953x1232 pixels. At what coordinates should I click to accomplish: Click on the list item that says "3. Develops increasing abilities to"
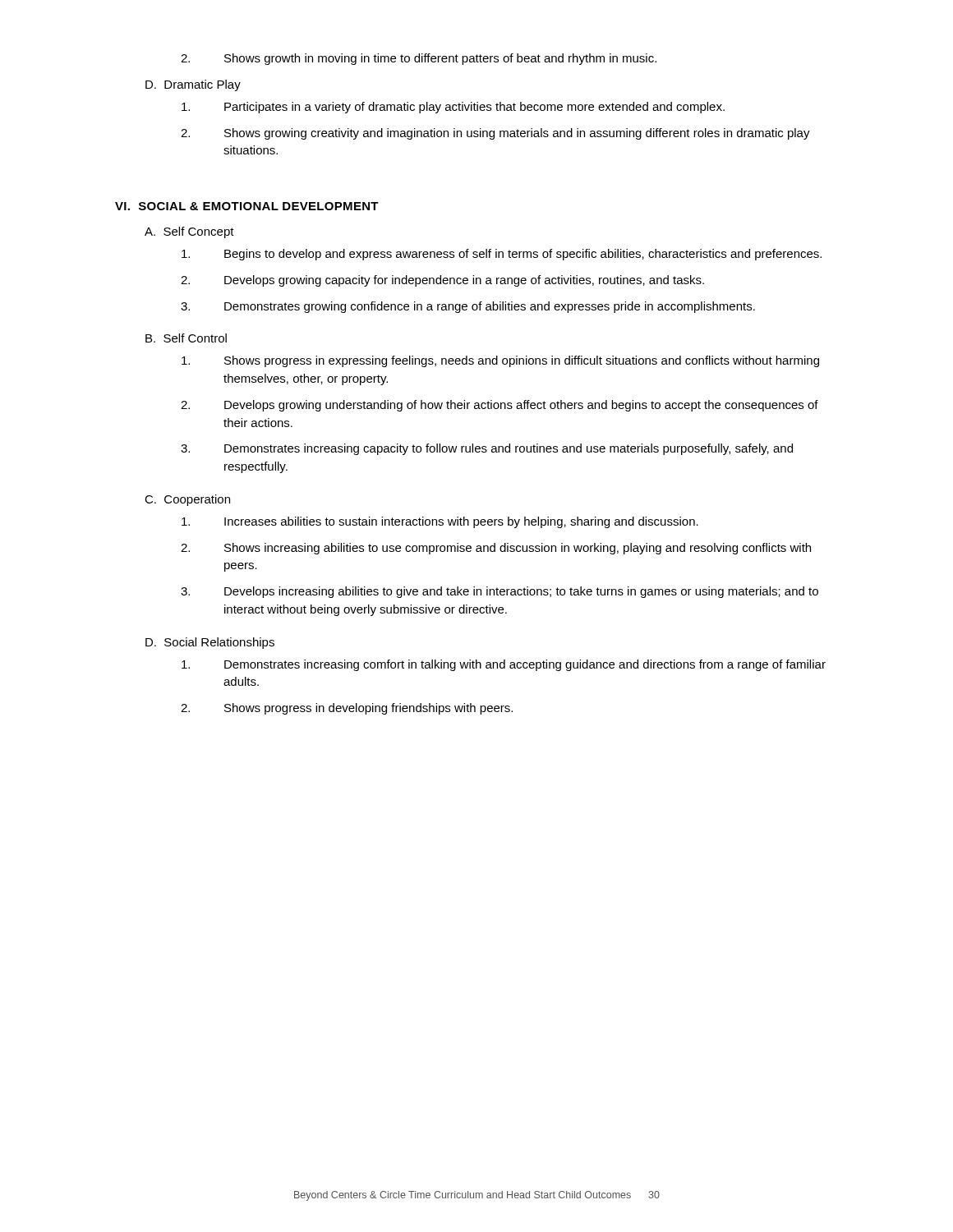[506, 600]
